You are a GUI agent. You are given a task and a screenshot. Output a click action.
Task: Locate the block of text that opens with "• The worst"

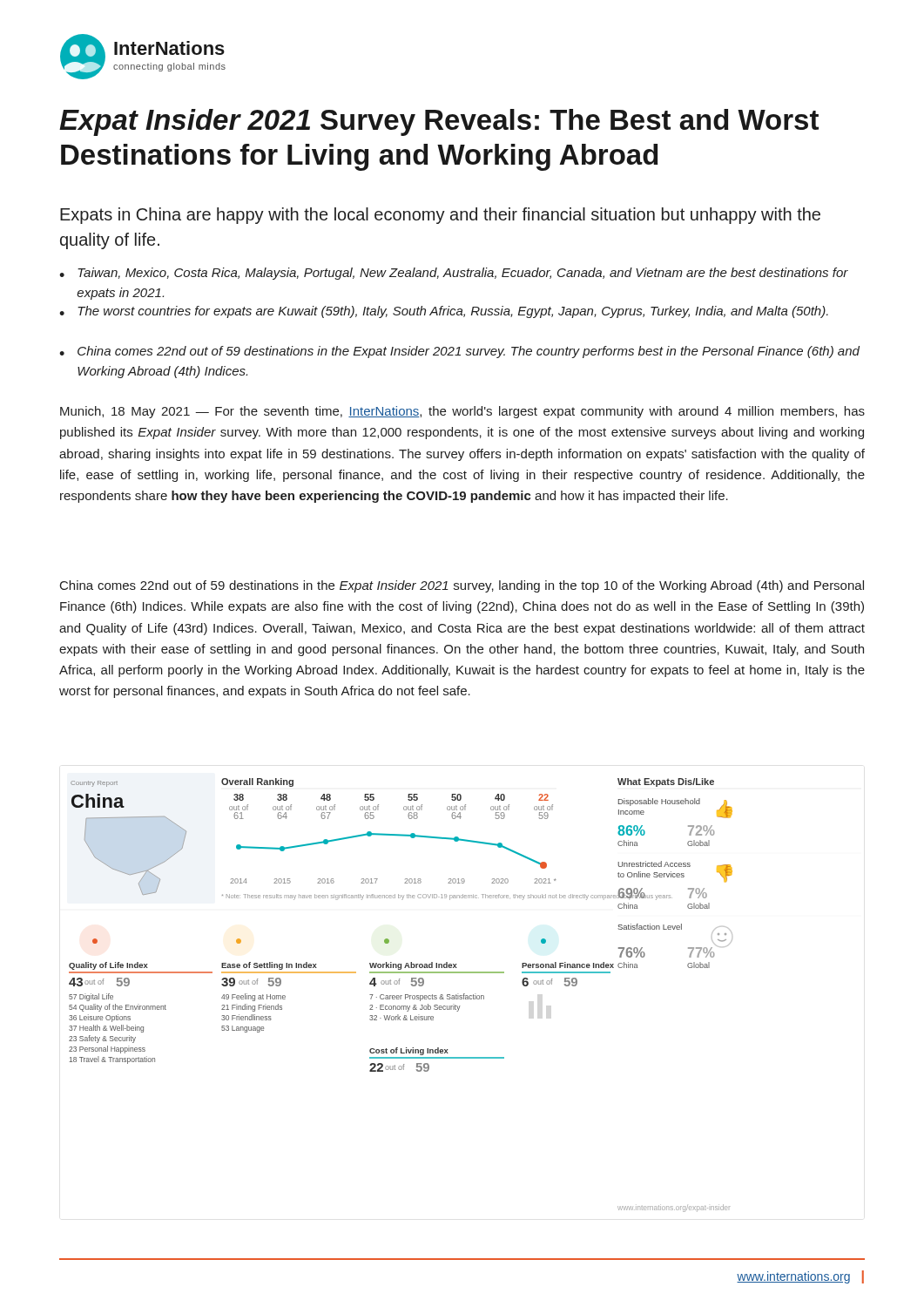click(444, 314)
